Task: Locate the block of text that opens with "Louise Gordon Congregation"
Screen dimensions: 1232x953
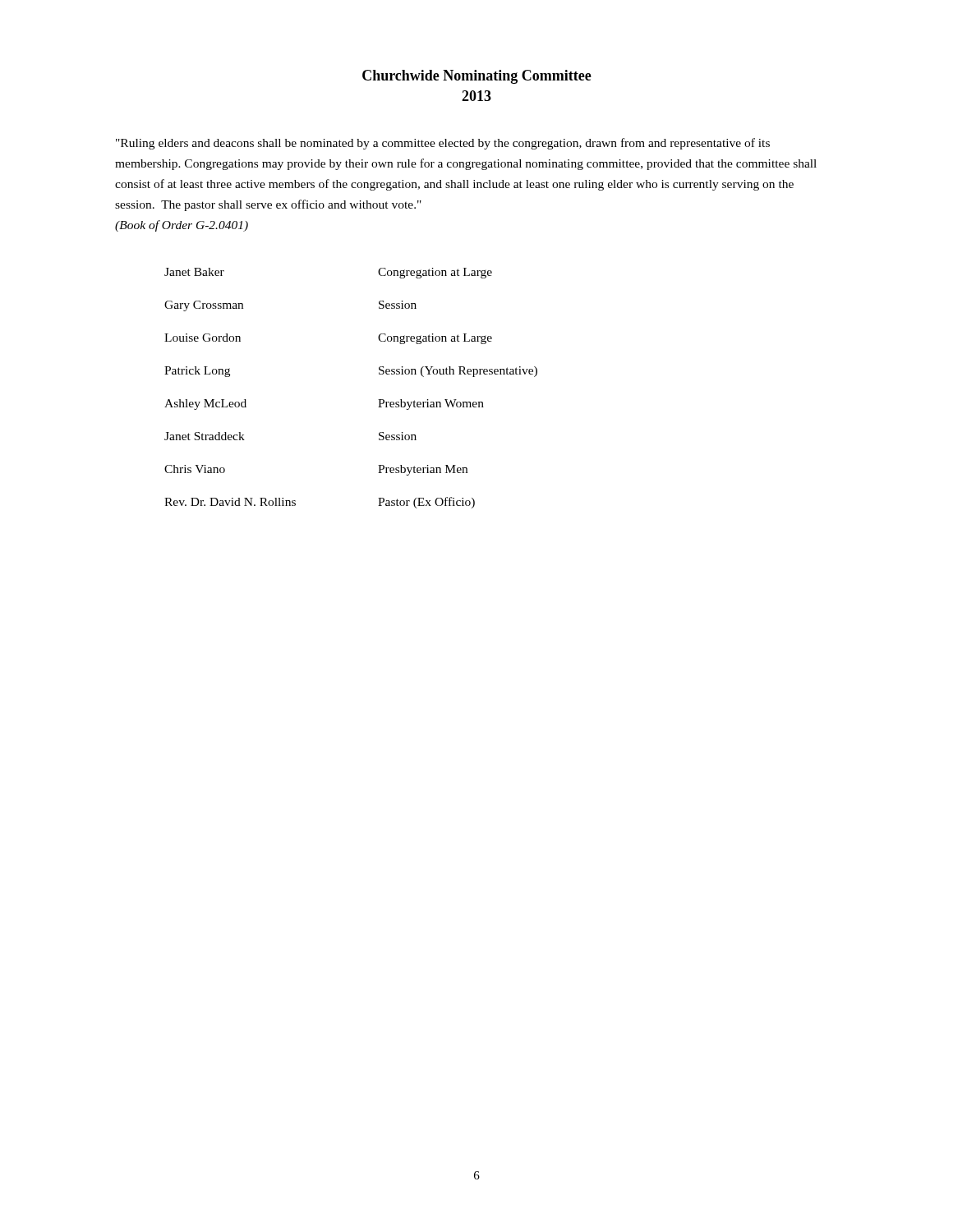Action: [208, 338]
